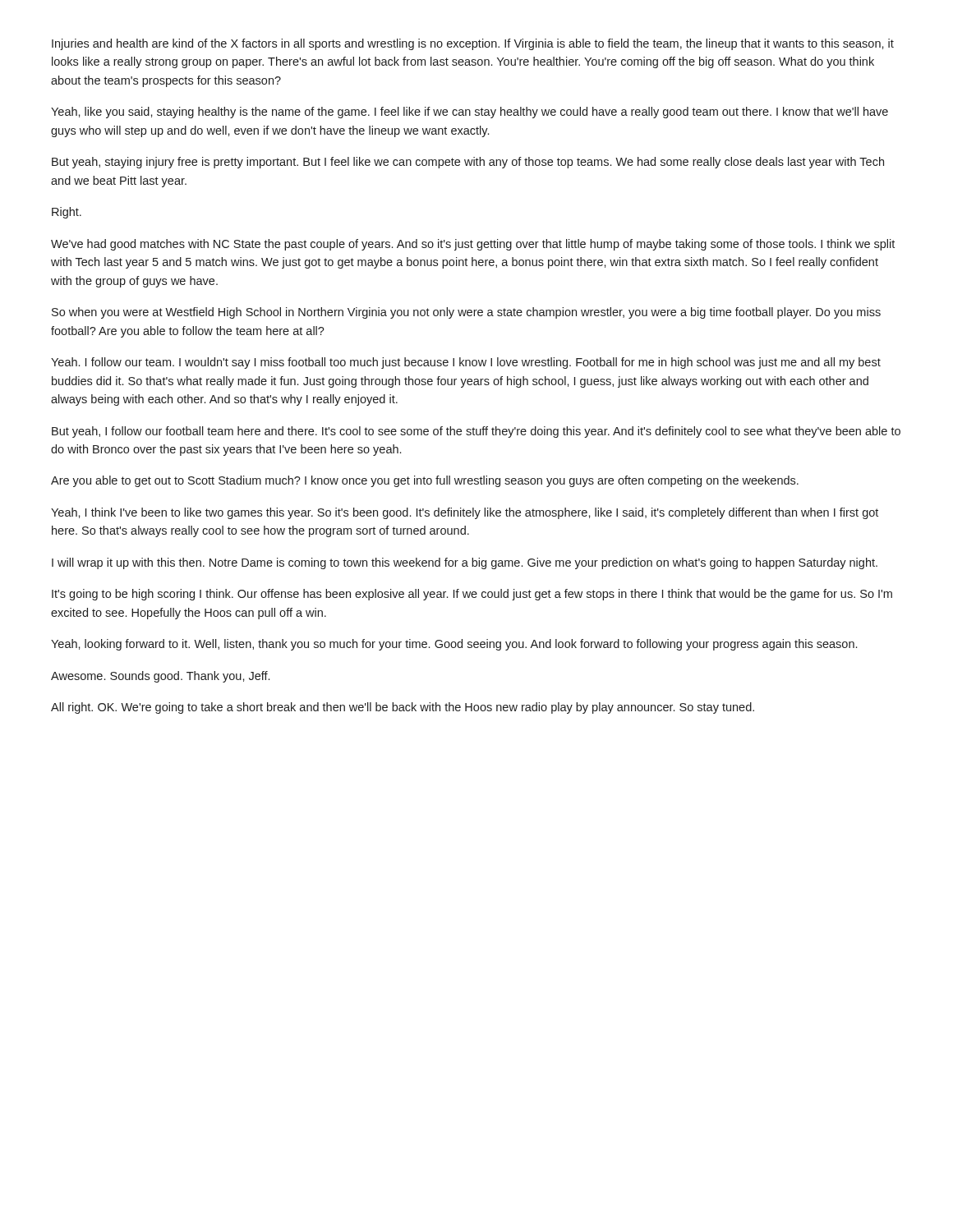This screenshot has width=953, height=1232.
Task: Navigate to the text starting "So when you"
Action: tap(466, 321)
